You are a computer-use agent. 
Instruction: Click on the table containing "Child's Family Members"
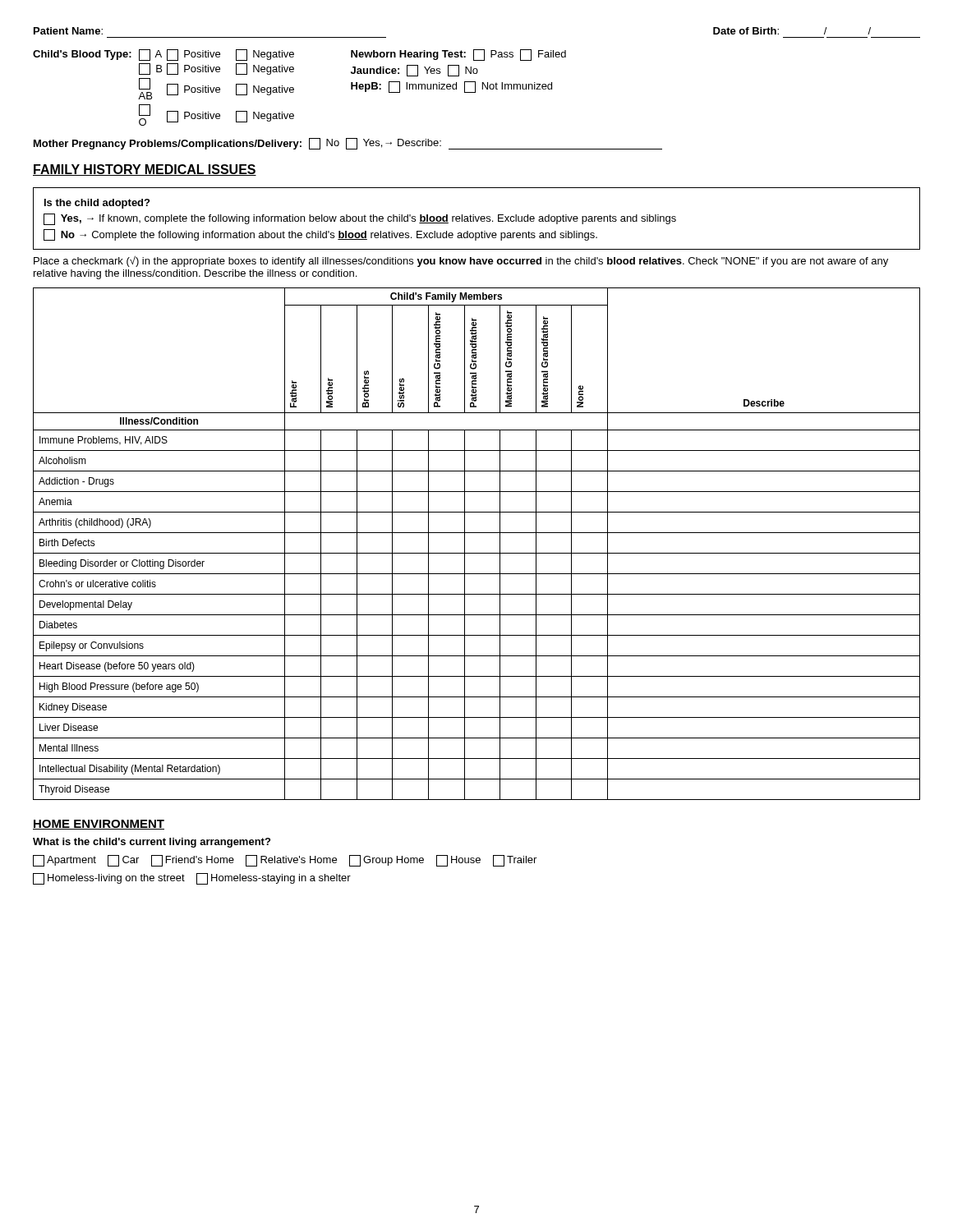[x=476, y=544]
